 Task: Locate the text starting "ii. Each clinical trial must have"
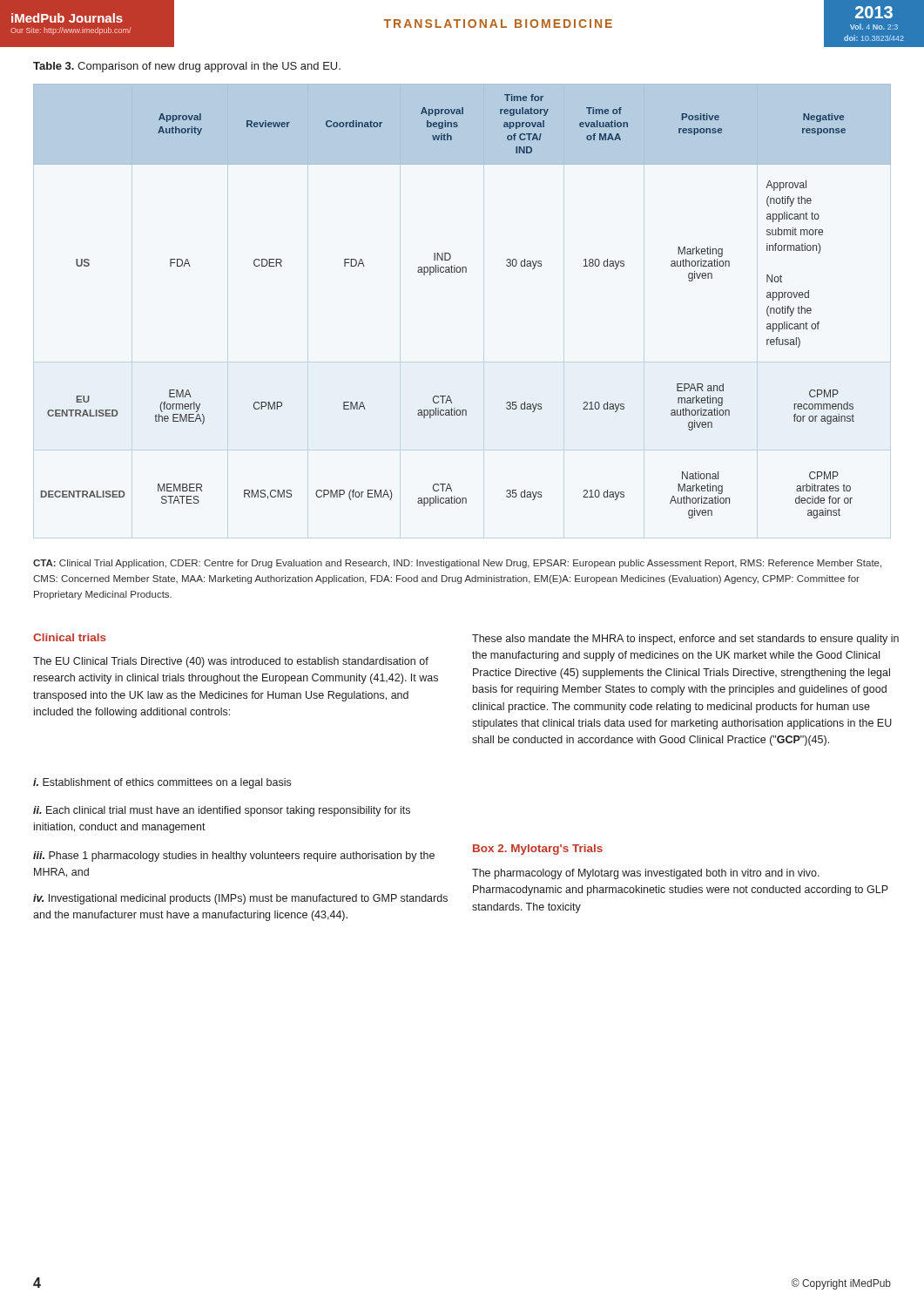tap(222, 819)
